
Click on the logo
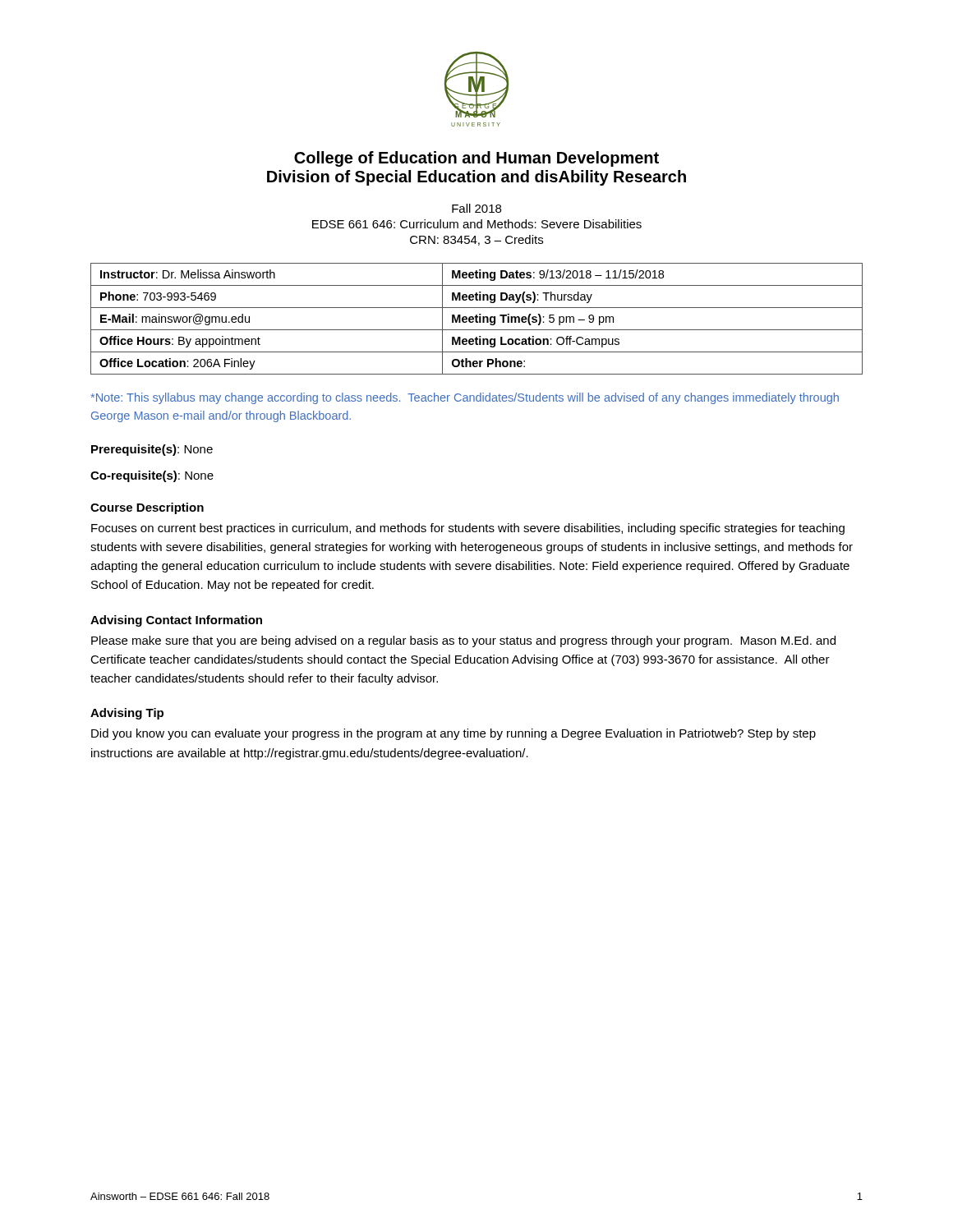(x=476, y=92)
